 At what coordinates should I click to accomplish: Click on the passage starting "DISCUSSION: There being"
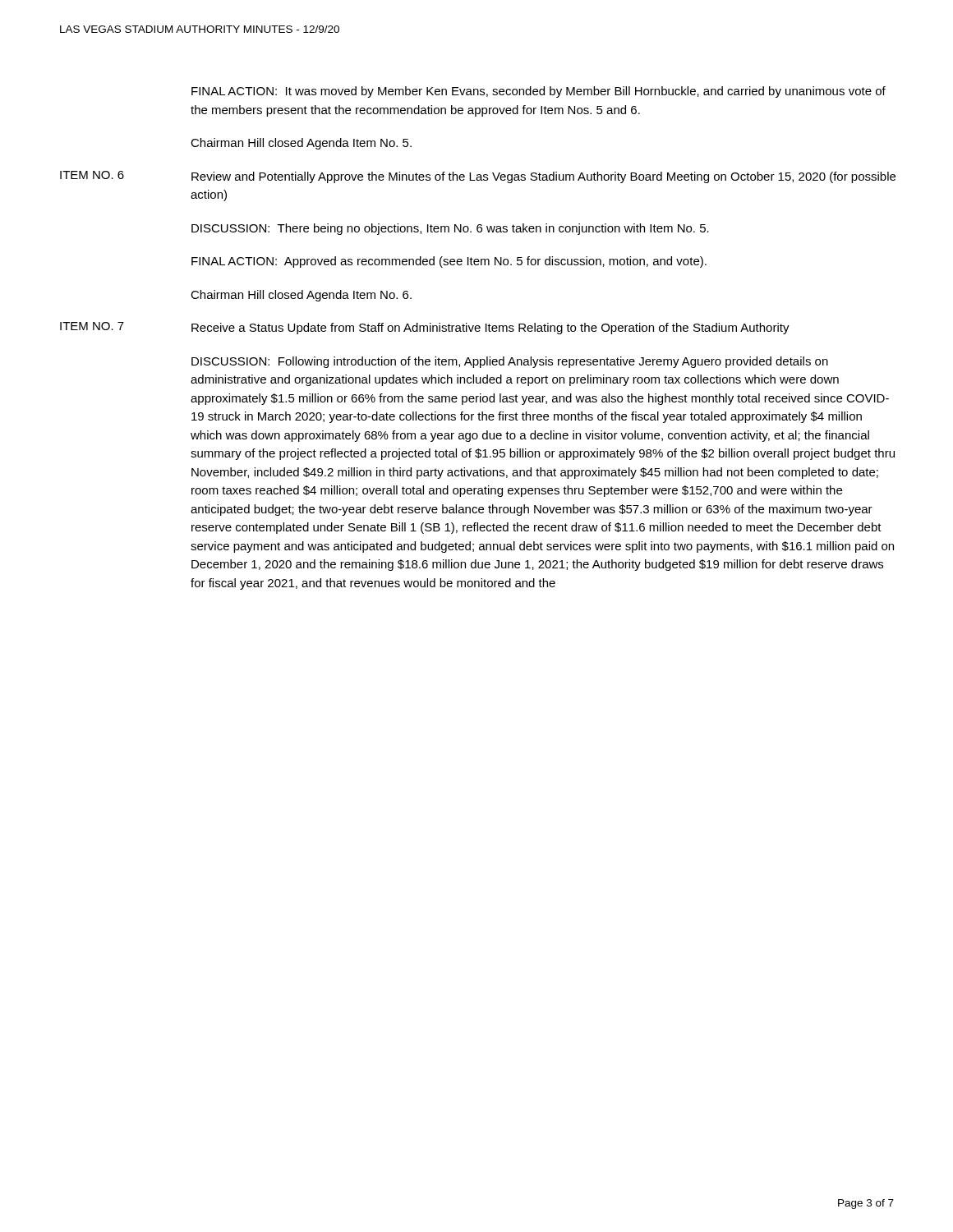450,227
